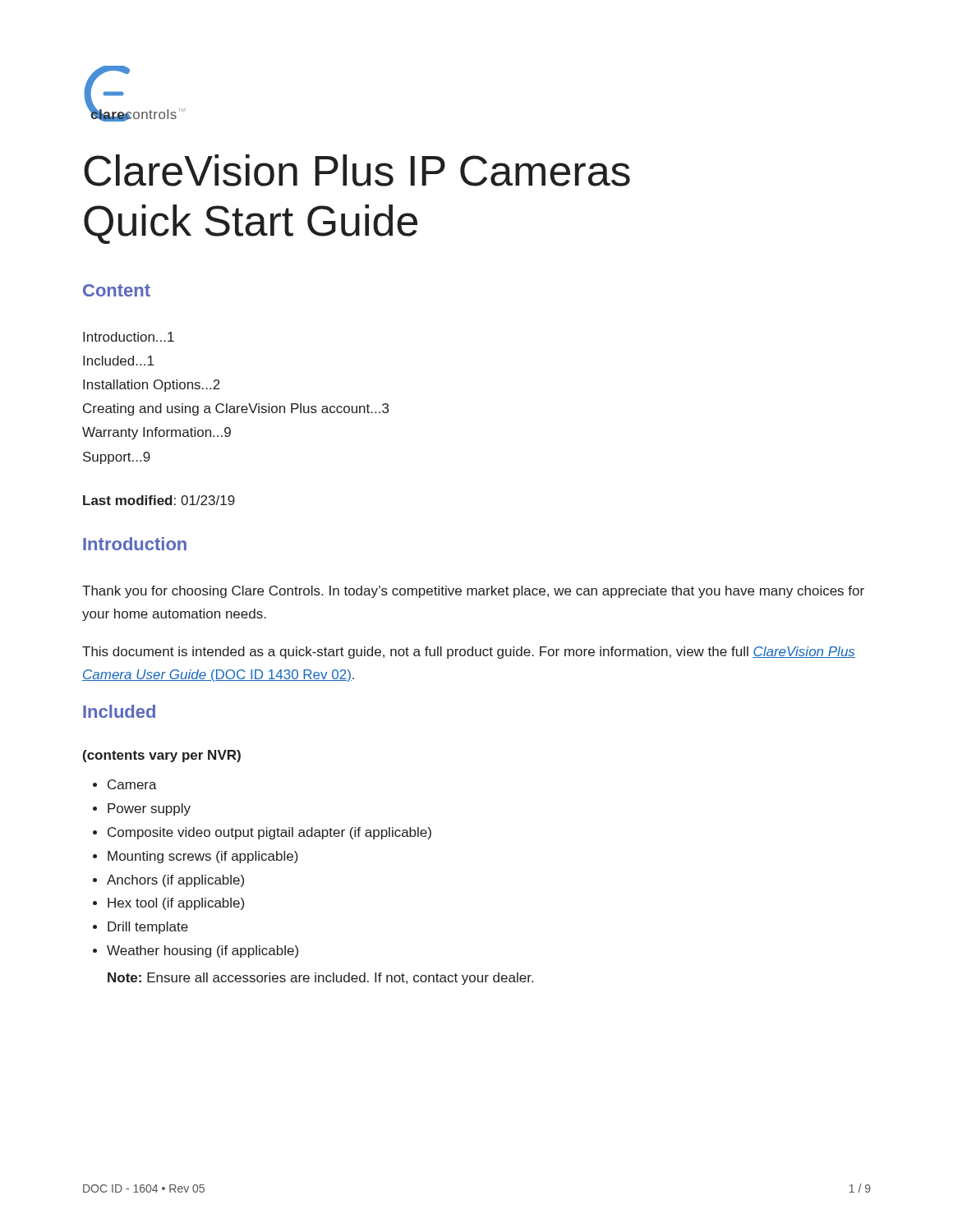
Task: Click the passage that begins "(contents vary per"
Action: coord(162,756)
